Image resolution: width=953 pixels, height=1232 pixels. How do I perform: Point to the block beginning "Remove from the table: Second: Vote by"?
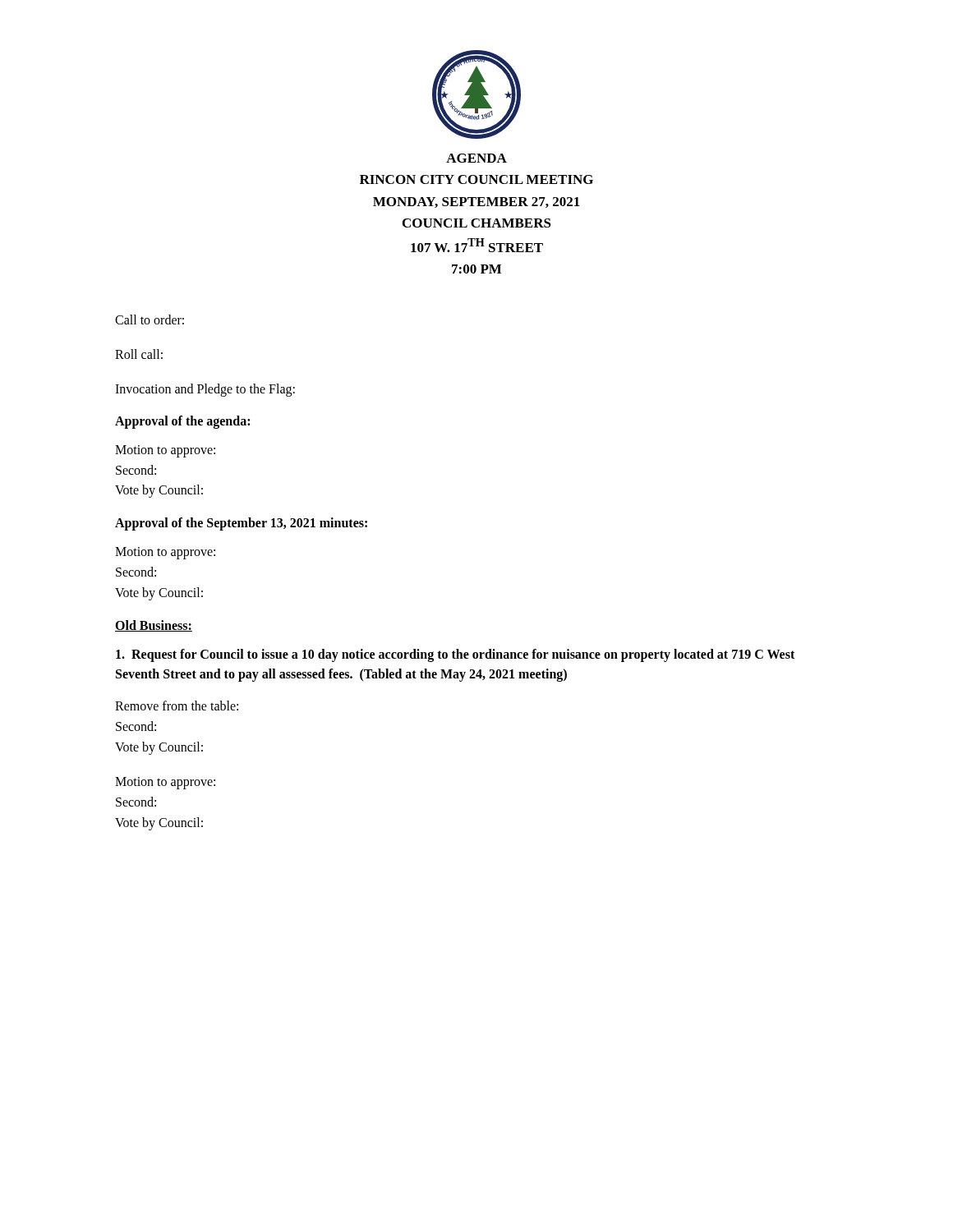click(177, 706)
